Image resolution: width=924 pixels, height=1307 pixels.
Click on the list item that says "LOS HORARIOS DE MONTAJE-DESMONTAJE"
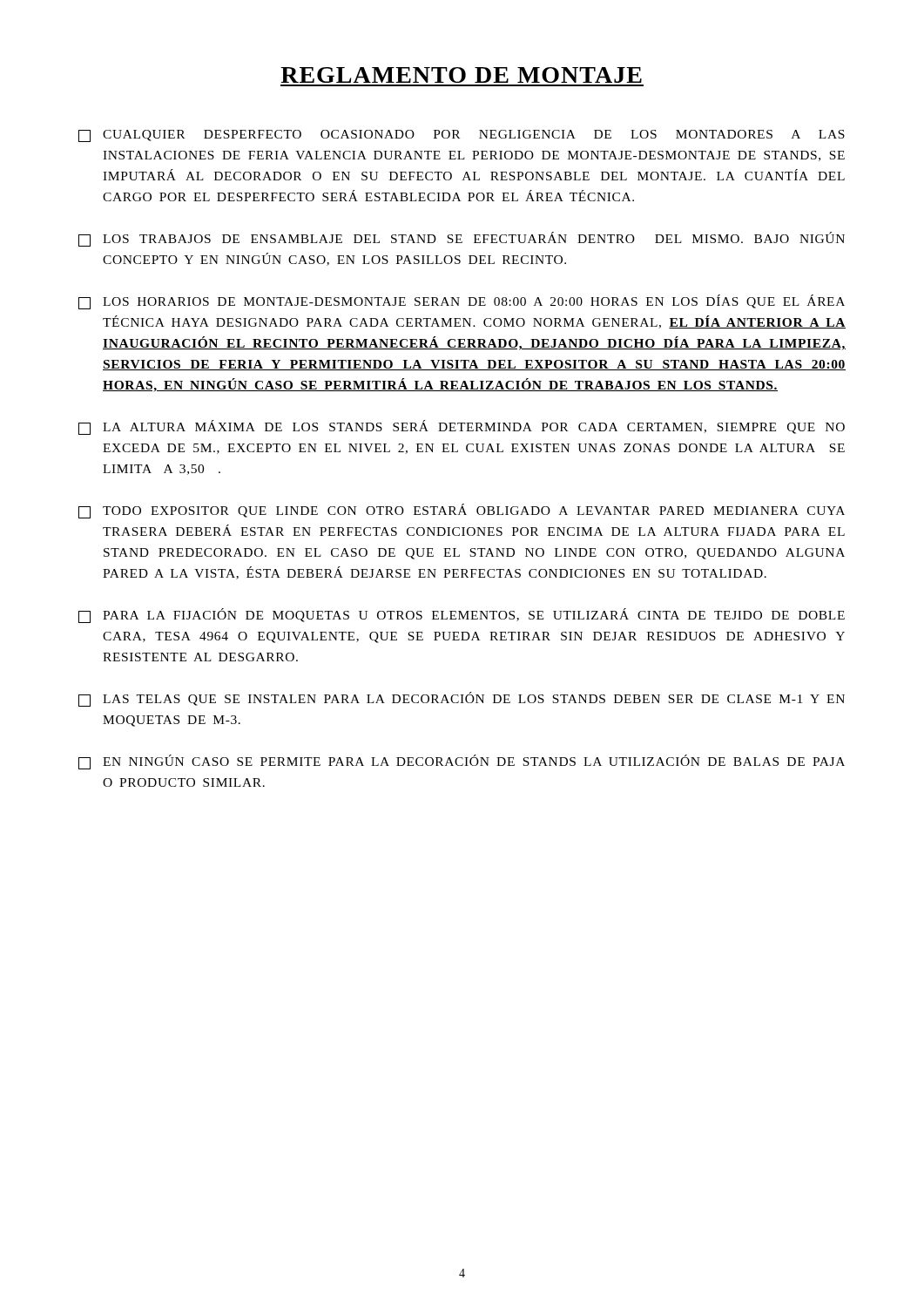(462, 343)
